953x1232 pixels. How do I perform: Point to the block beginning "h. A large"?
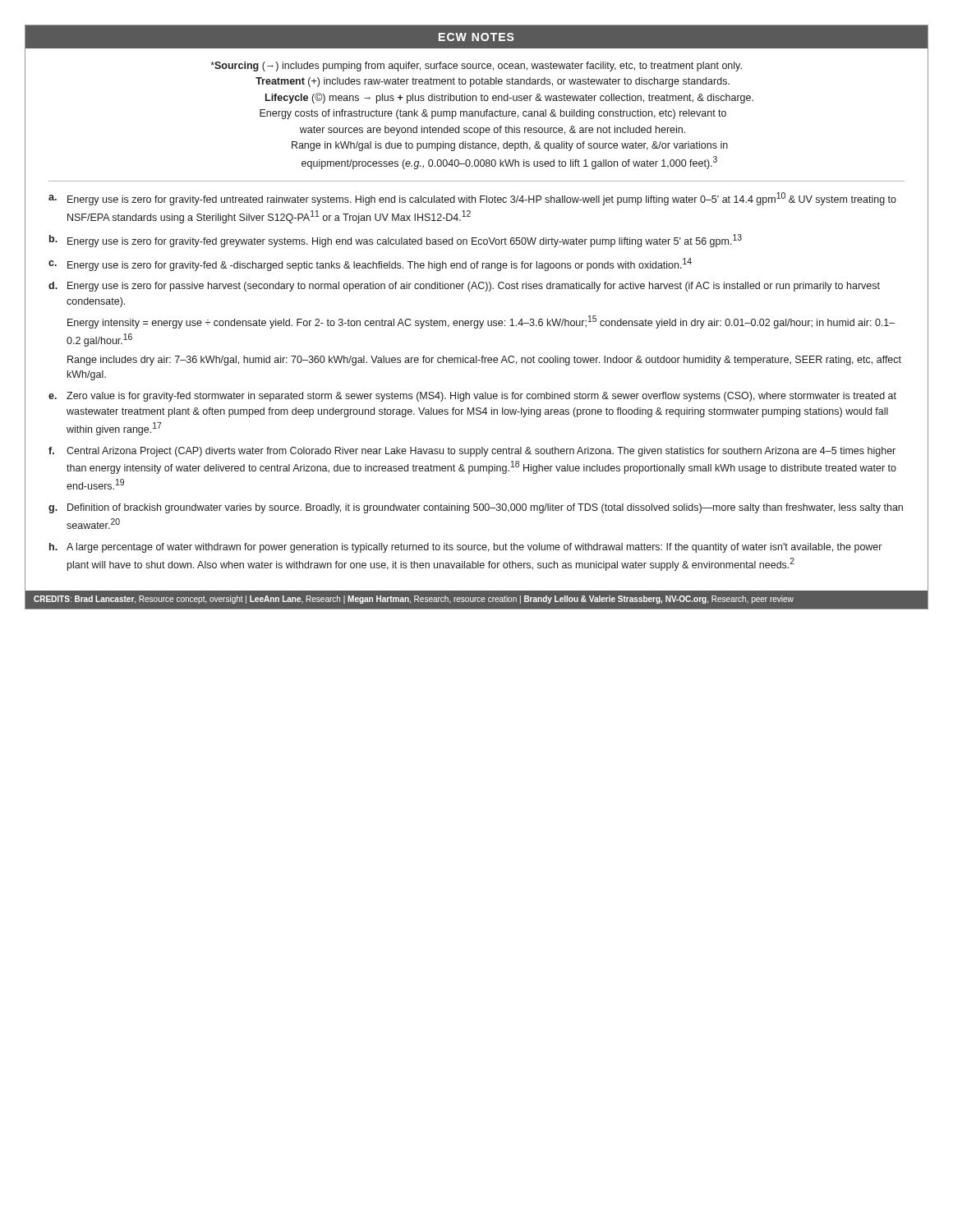[476, 556]
